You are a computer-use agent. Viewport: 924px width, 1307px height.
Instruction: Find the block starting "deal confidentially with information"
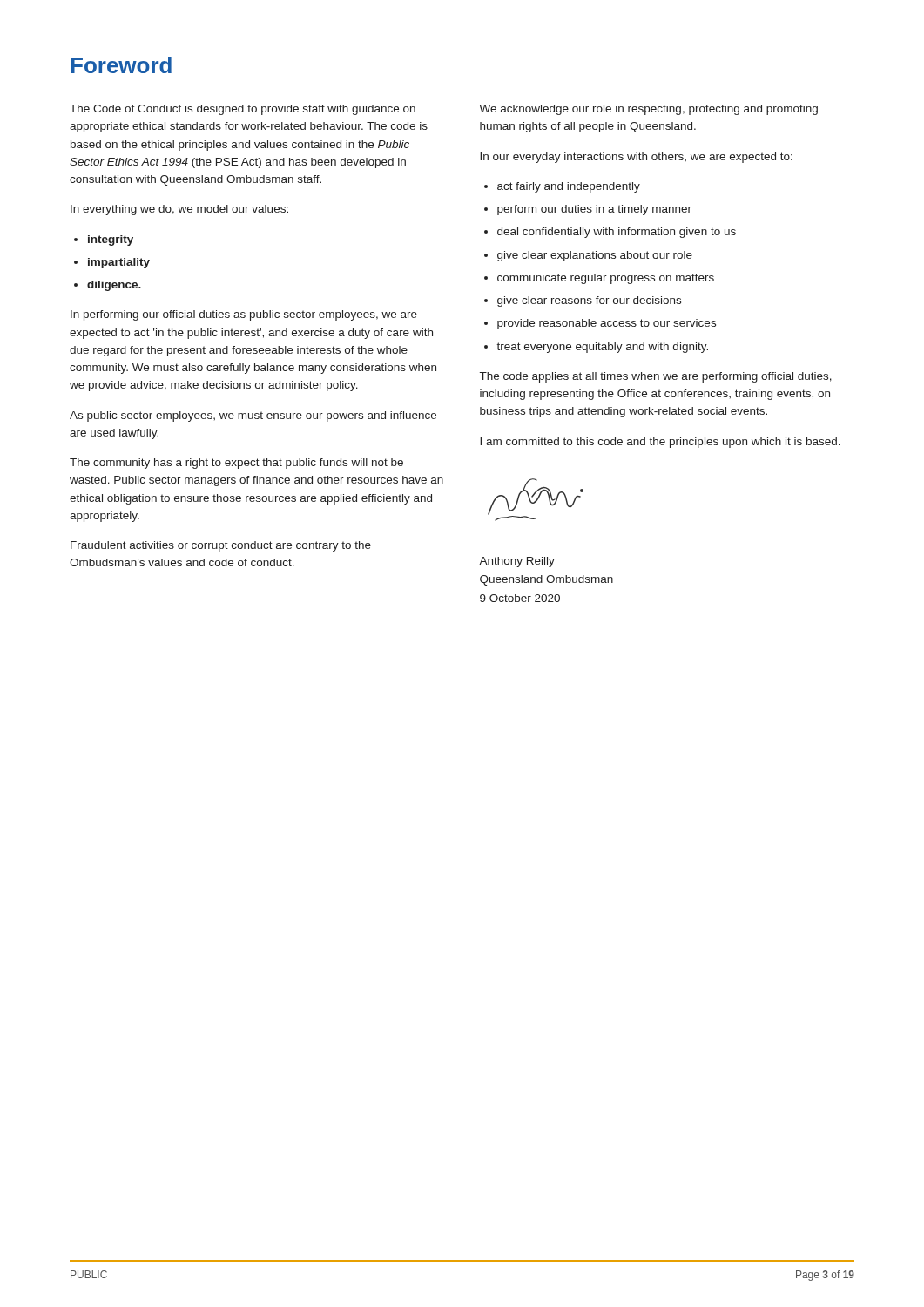point(616,232)
